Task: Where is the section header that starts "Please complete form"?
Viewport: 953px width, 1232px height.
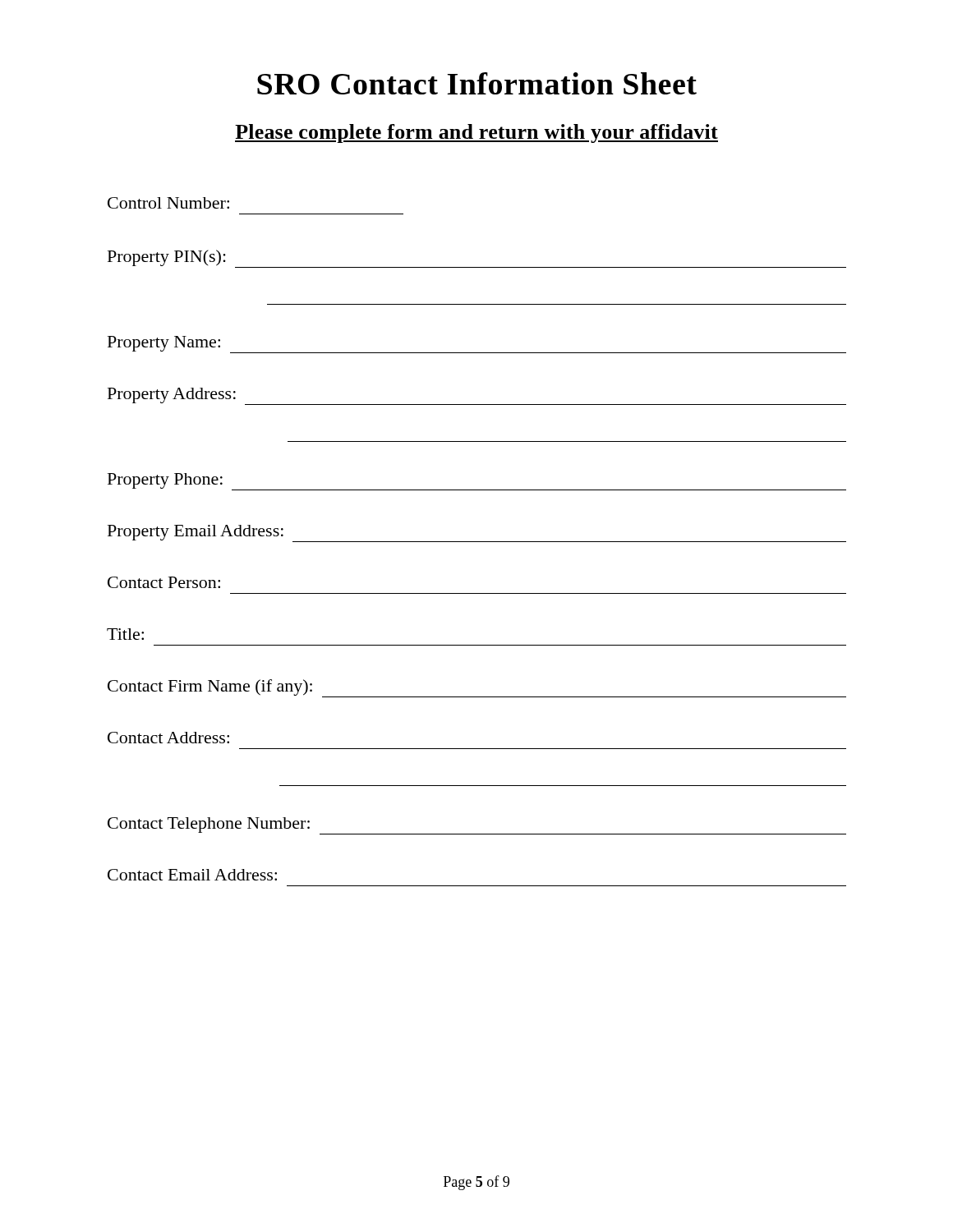Action: 476,132
